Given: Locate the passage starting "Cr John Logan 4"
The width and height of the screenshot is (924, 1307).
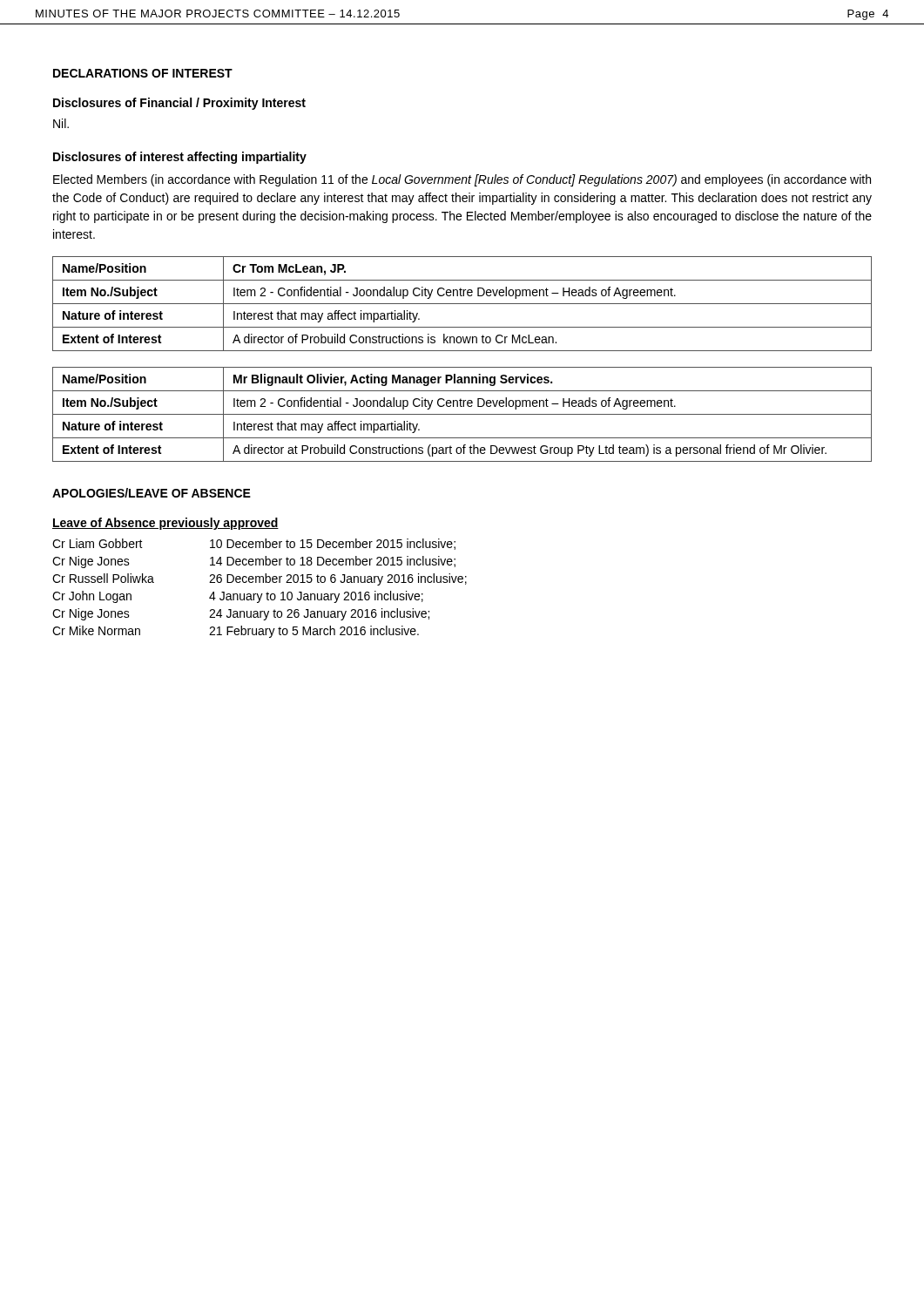Looking at the screenshot, I should click(x=238, y=597).
